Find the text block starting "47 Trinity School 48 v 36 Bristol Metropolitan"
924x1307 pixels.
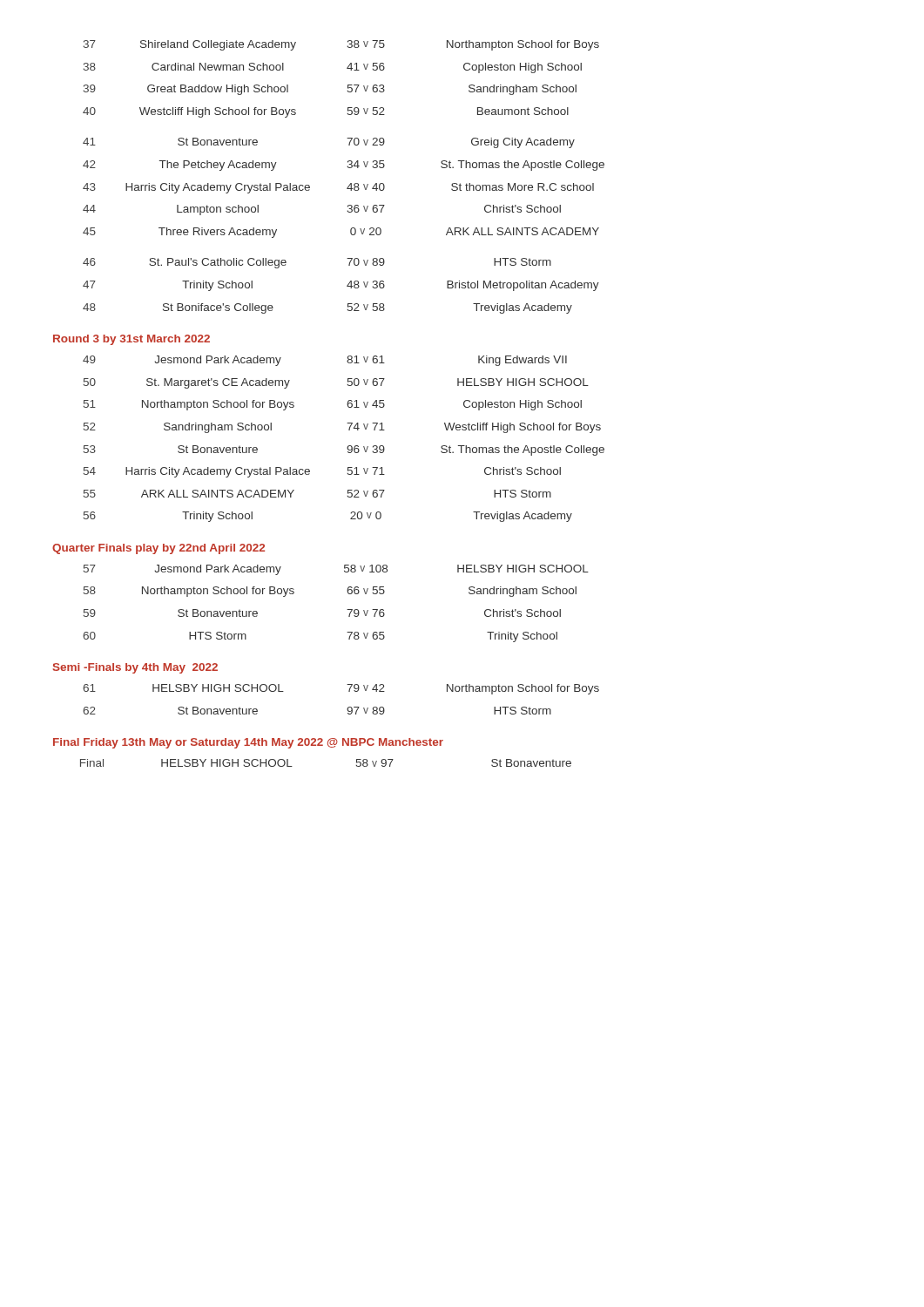[x=344, y=285]
